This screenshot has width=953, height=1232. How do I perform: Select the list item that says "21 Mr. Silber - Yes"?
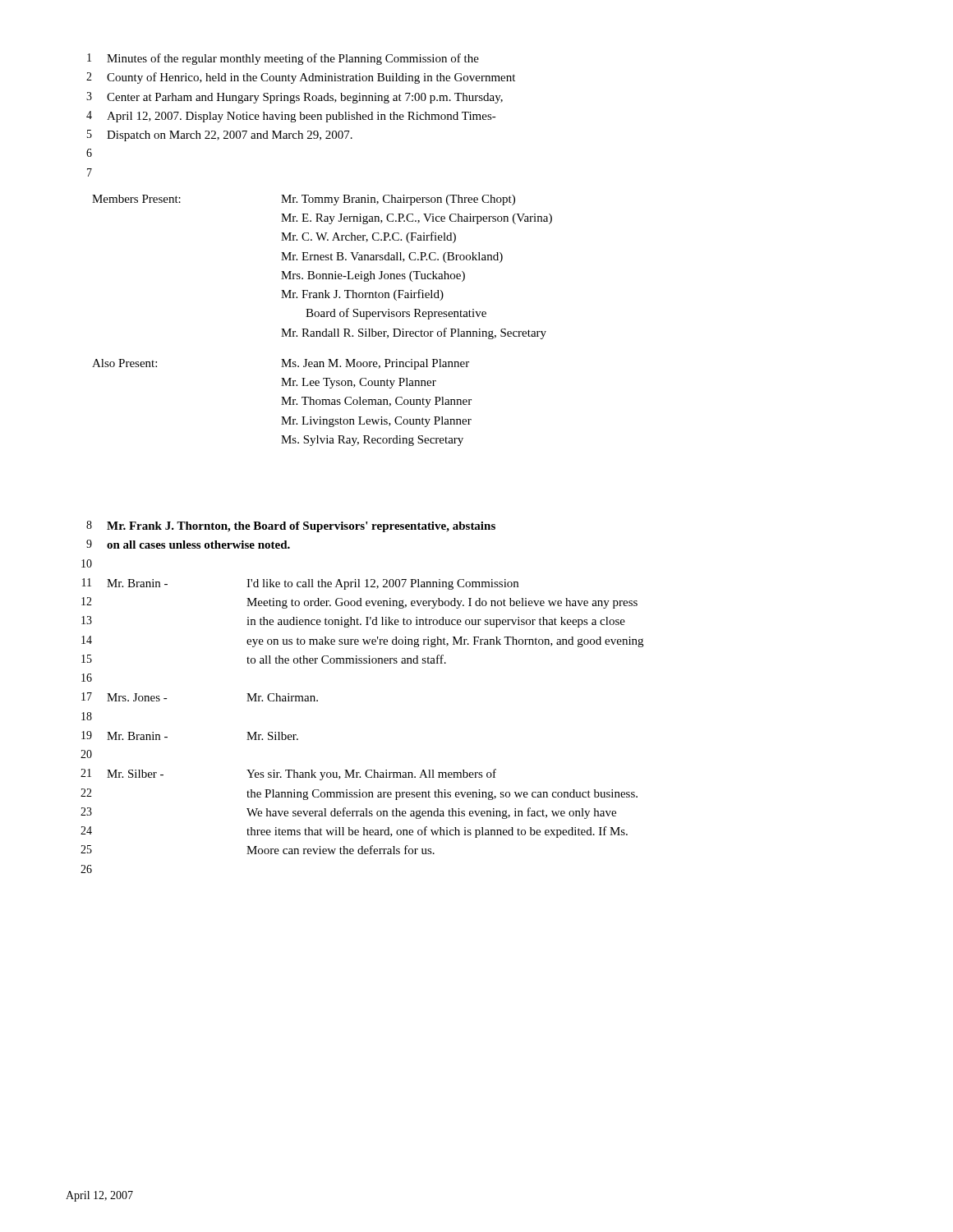476,774
